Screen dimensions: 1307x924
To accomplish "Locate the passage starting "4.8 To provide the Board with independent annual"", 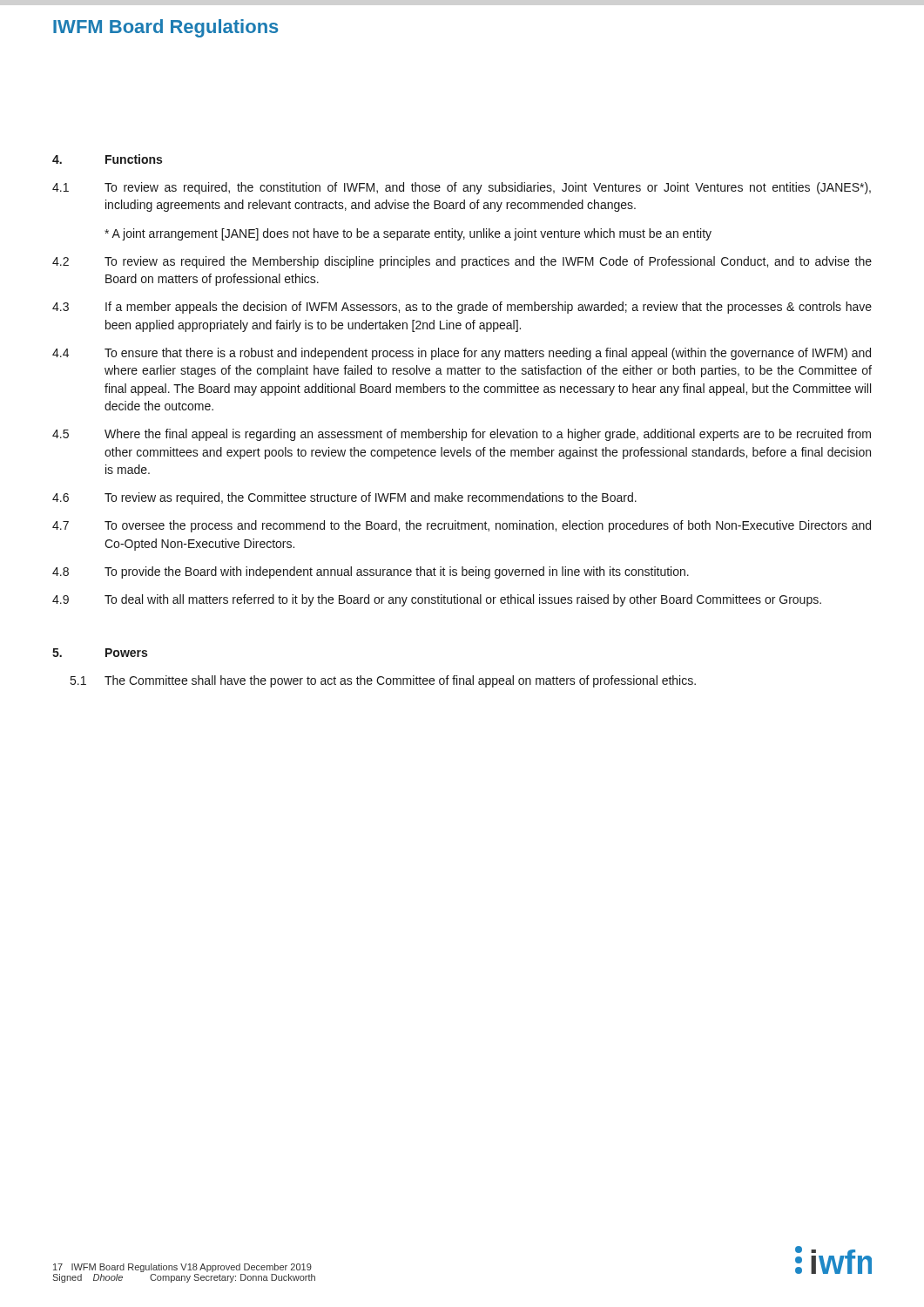I will coord(462,572).
